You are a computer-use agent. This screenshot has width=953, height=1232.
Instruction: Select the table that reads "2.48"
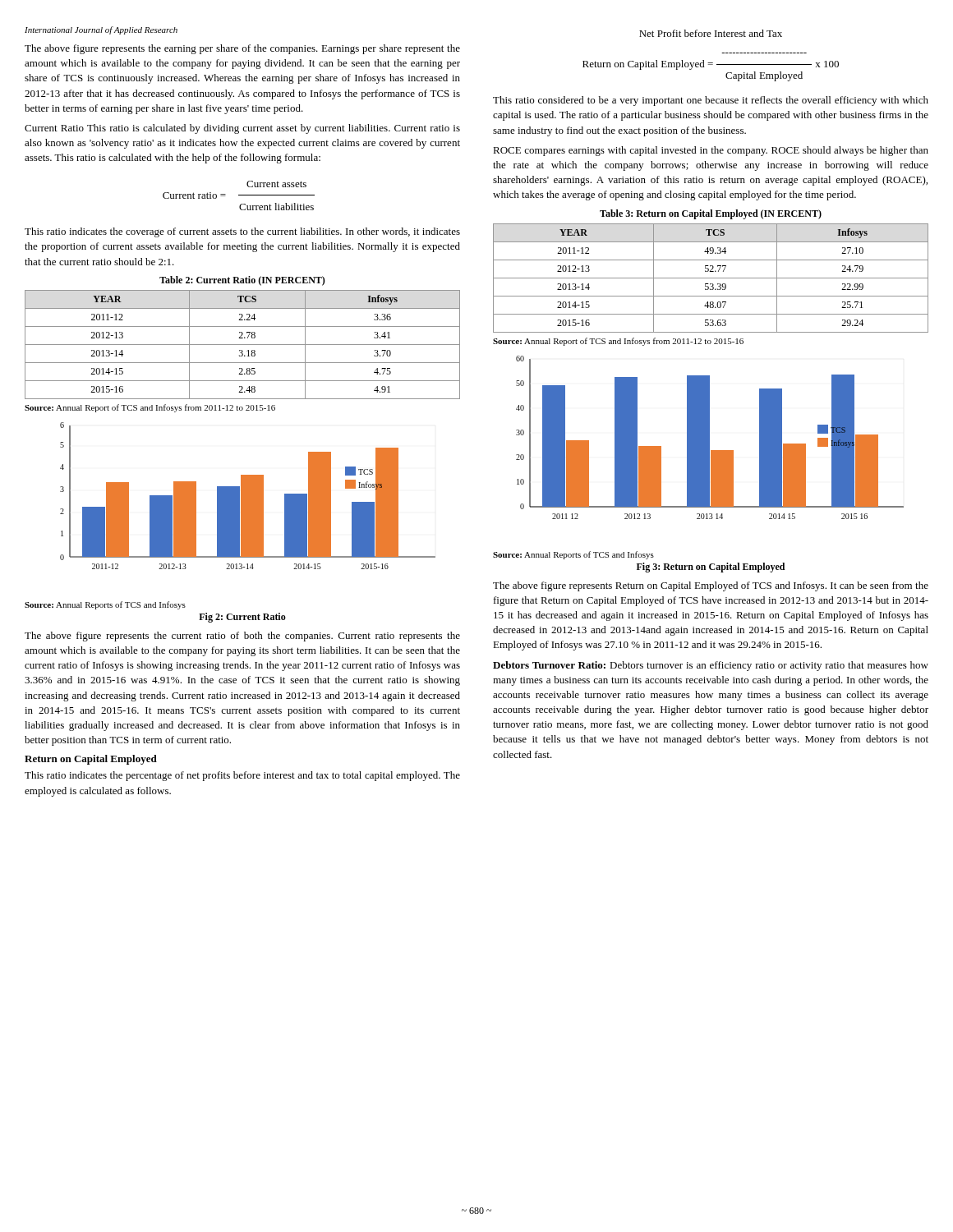pyautogui.click(x=242, y=344)
